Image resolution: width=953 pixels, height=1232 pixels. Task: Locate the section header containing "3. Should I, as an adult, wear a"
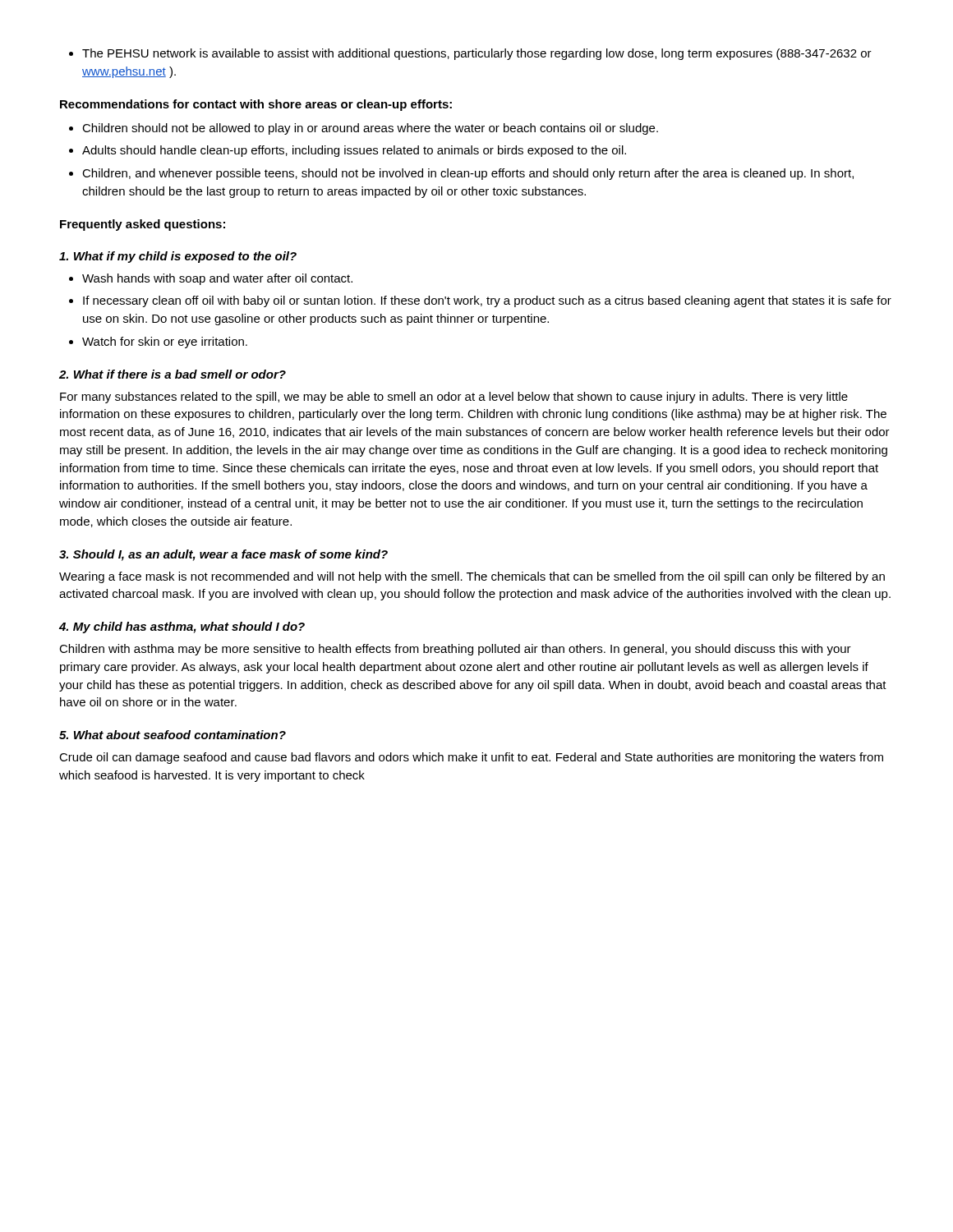click(x=224, y=554)
